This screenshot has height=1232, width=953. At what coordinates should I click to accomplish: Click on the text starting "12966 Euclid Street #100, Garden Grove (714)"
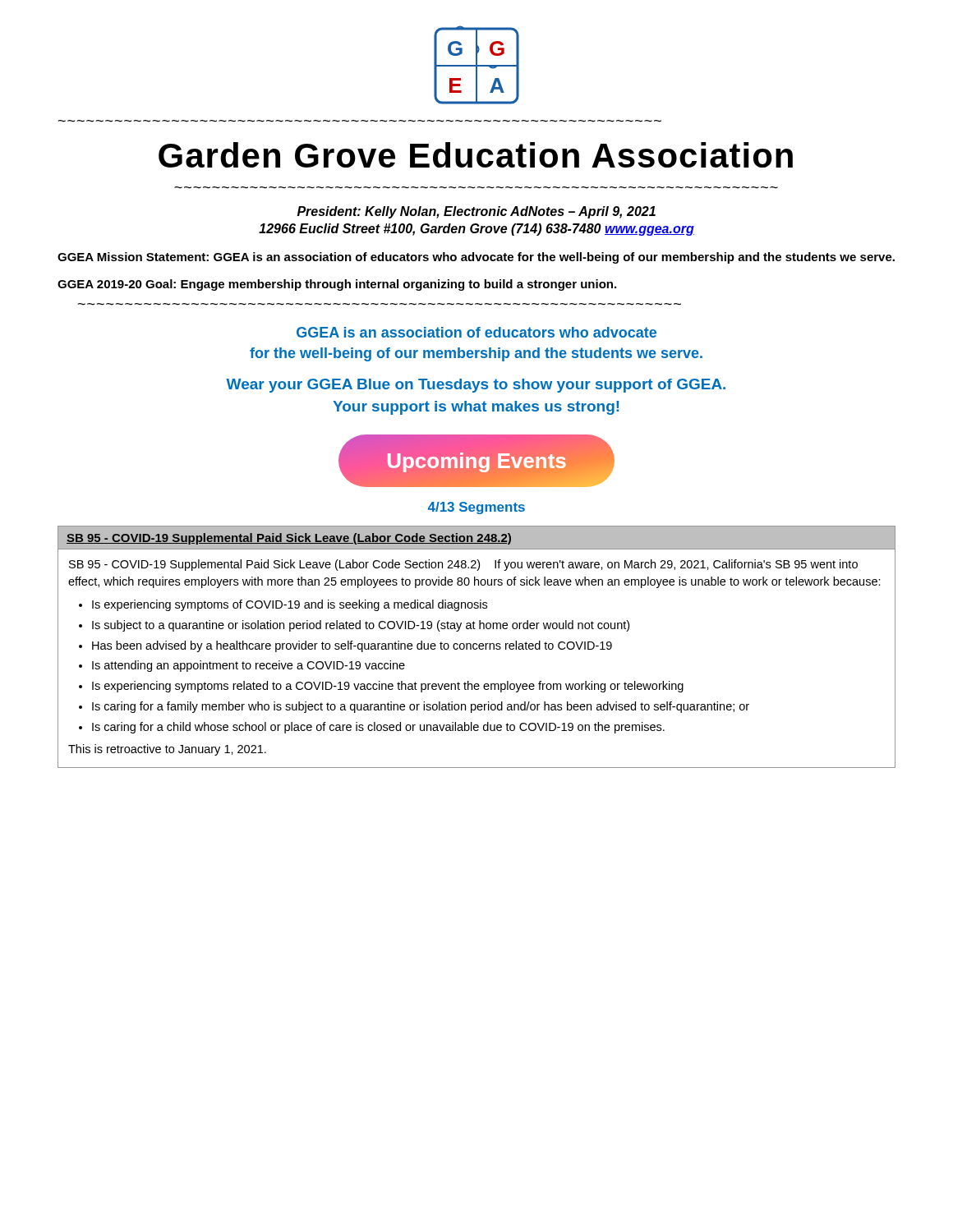476,229
